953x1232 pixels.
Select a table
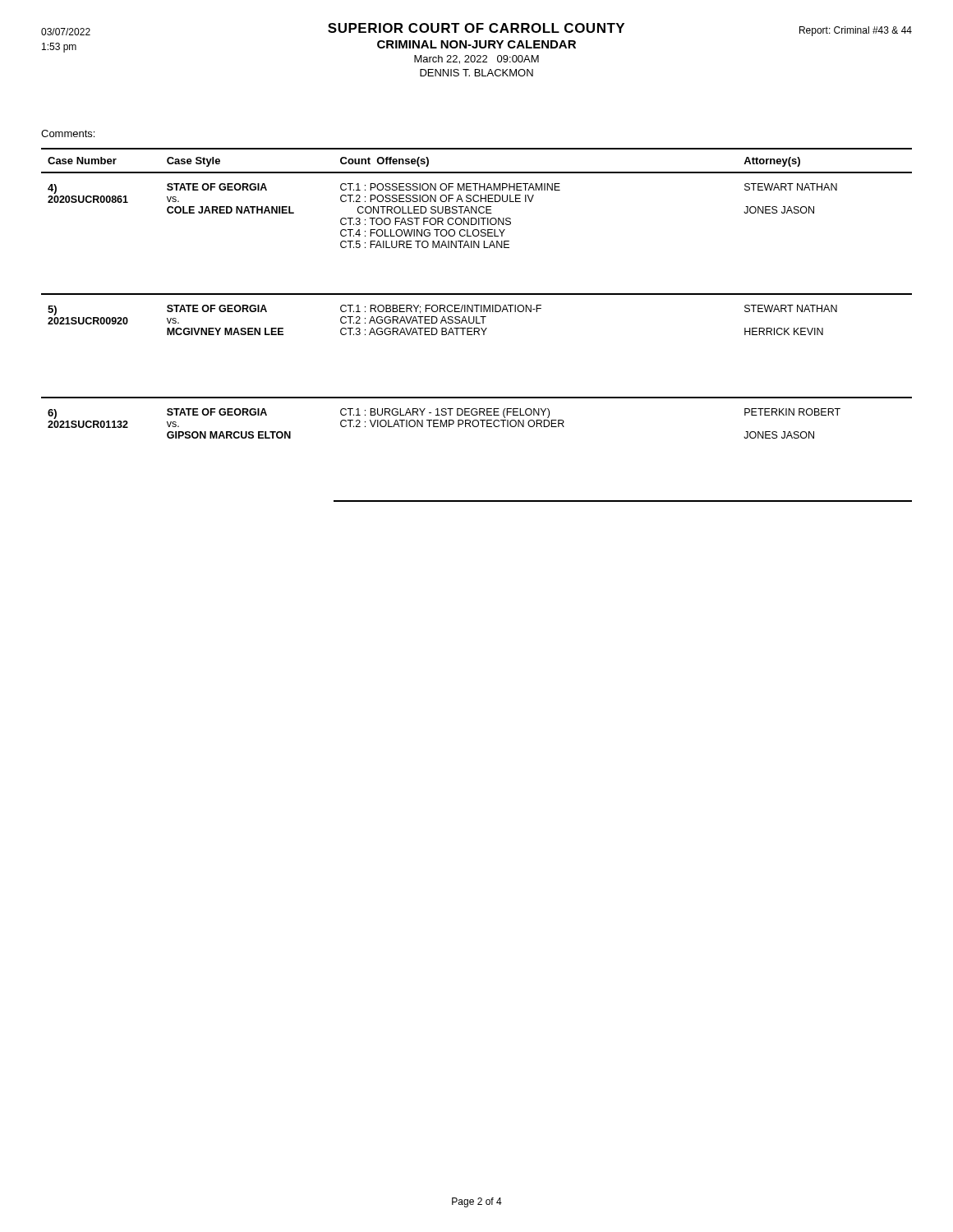(x=476, y=325)
